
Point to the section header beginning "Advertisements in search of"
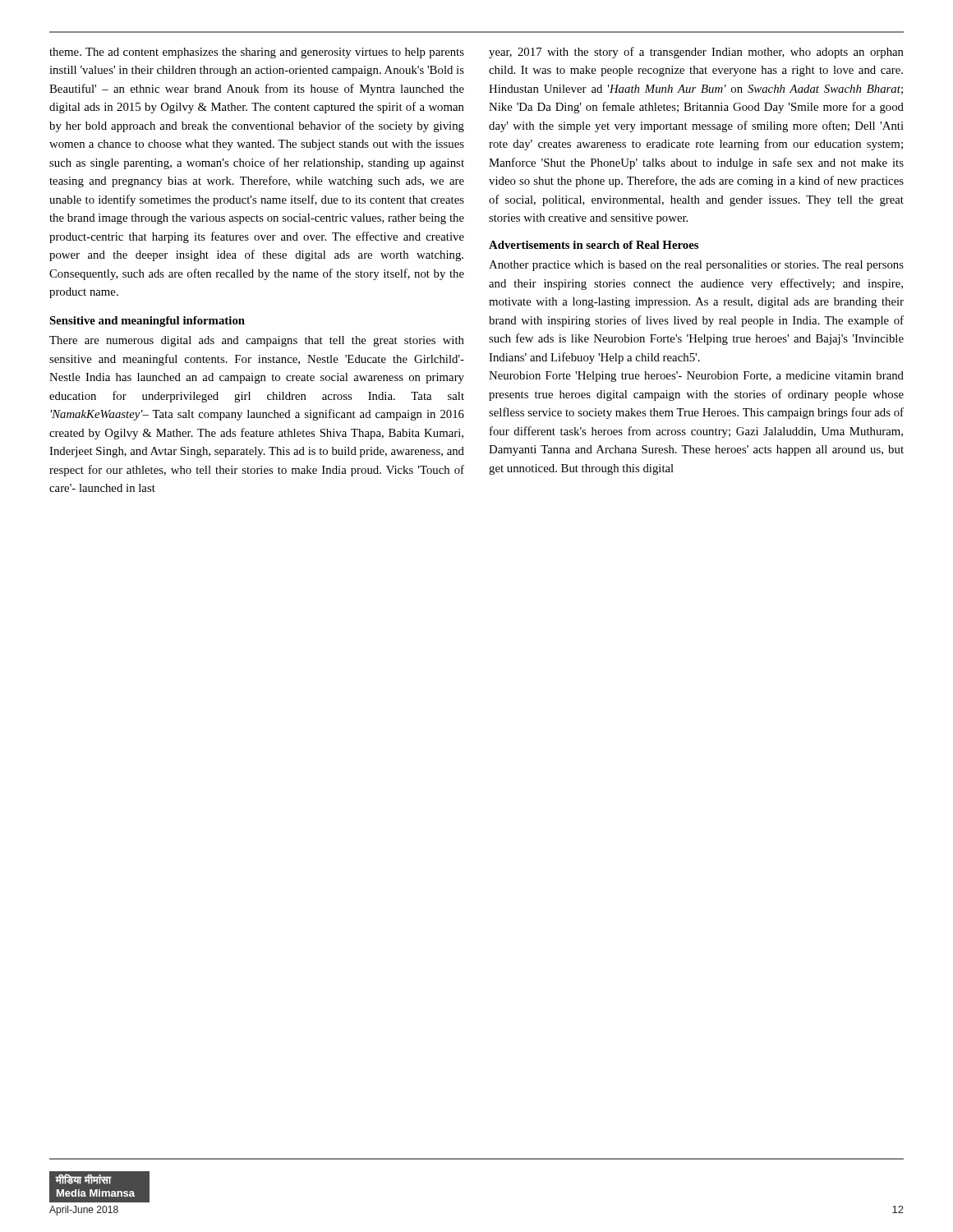(x=594, y=245)
